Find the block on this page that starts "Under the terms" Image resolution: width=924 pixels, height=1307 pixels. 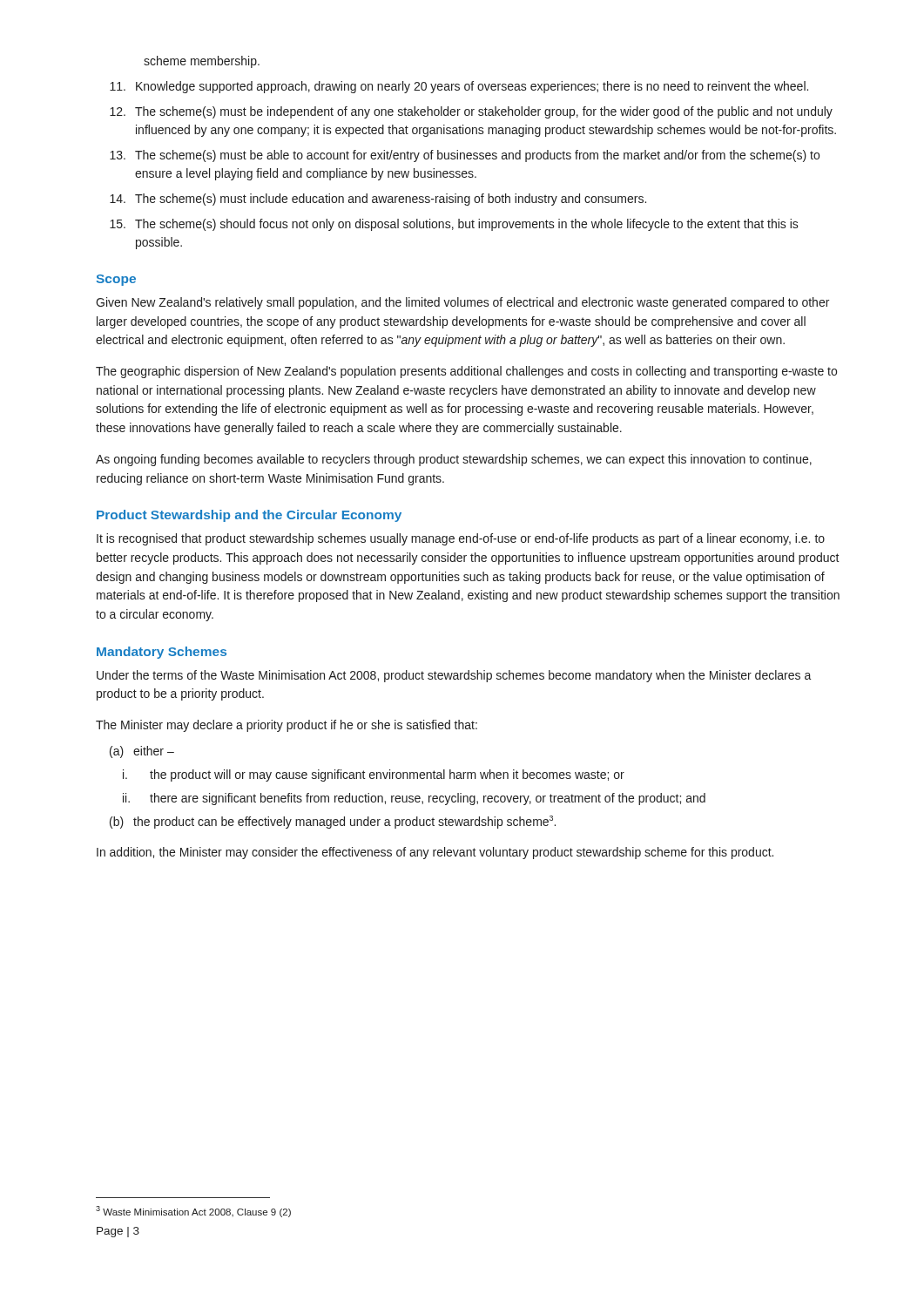(x=453, y=684)
